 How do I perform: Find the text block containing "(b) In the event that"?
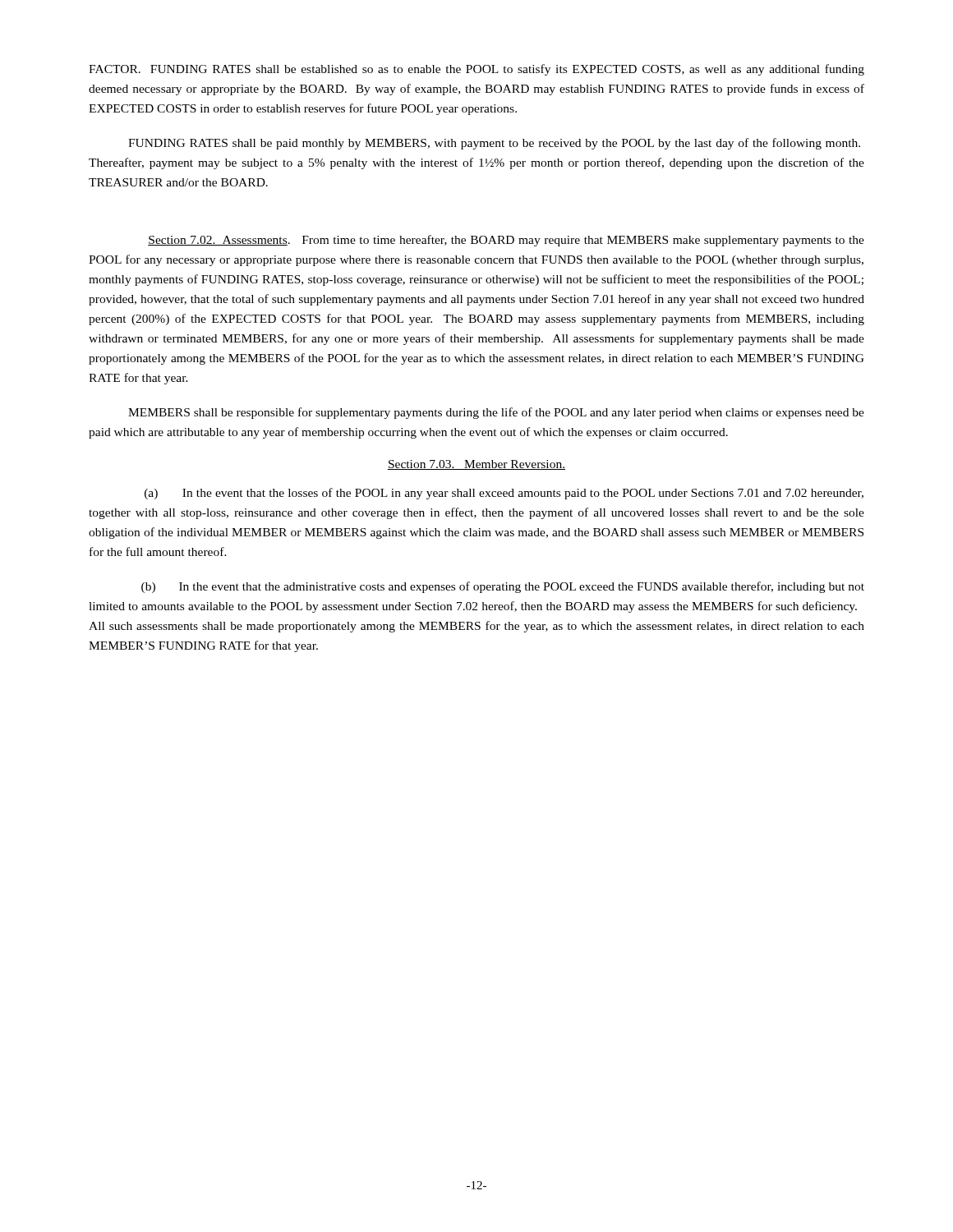click(x=476, y=616)
